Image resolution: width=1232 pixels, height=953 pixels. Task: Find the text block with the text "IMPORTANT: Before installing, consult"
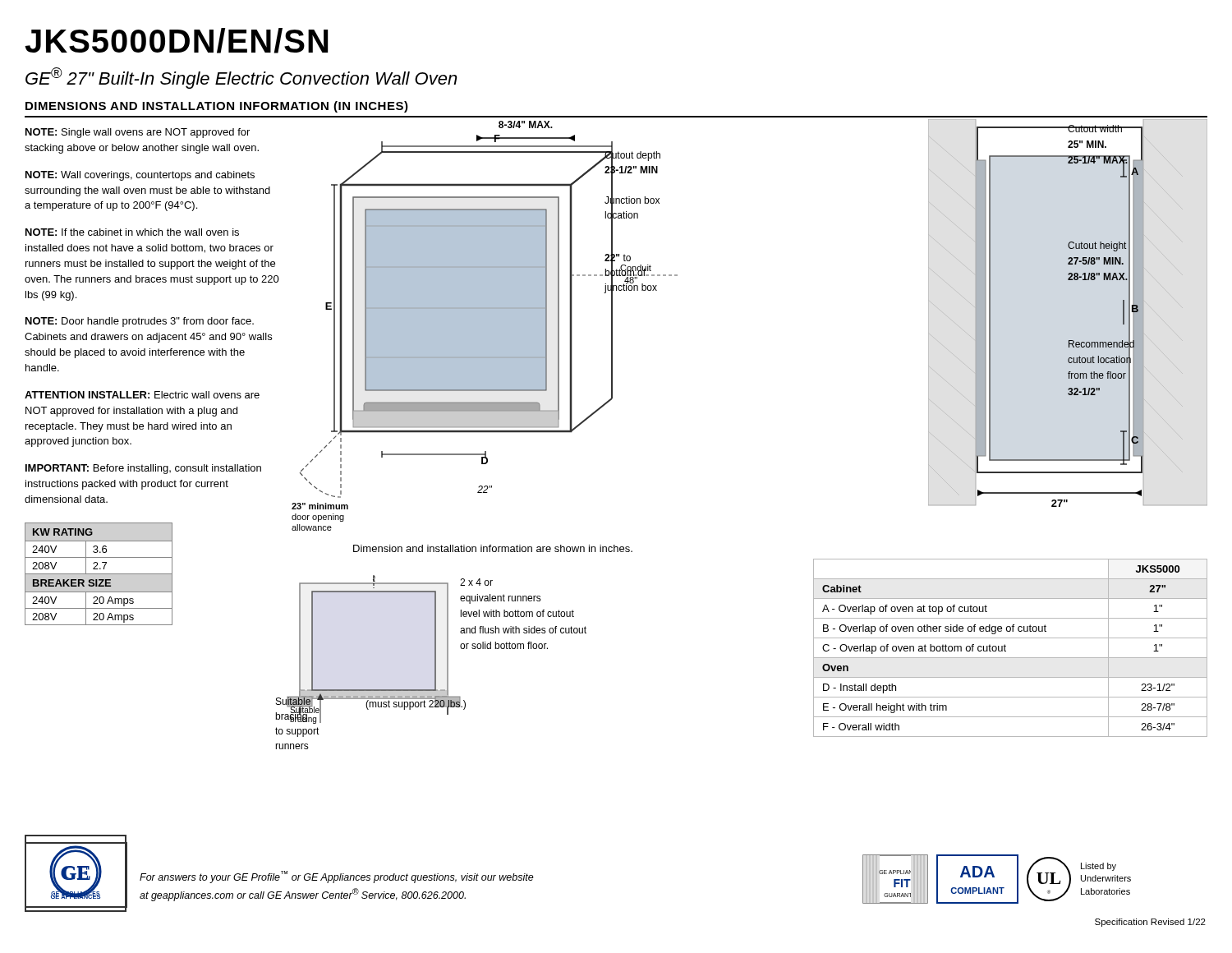tap(143, 484)
